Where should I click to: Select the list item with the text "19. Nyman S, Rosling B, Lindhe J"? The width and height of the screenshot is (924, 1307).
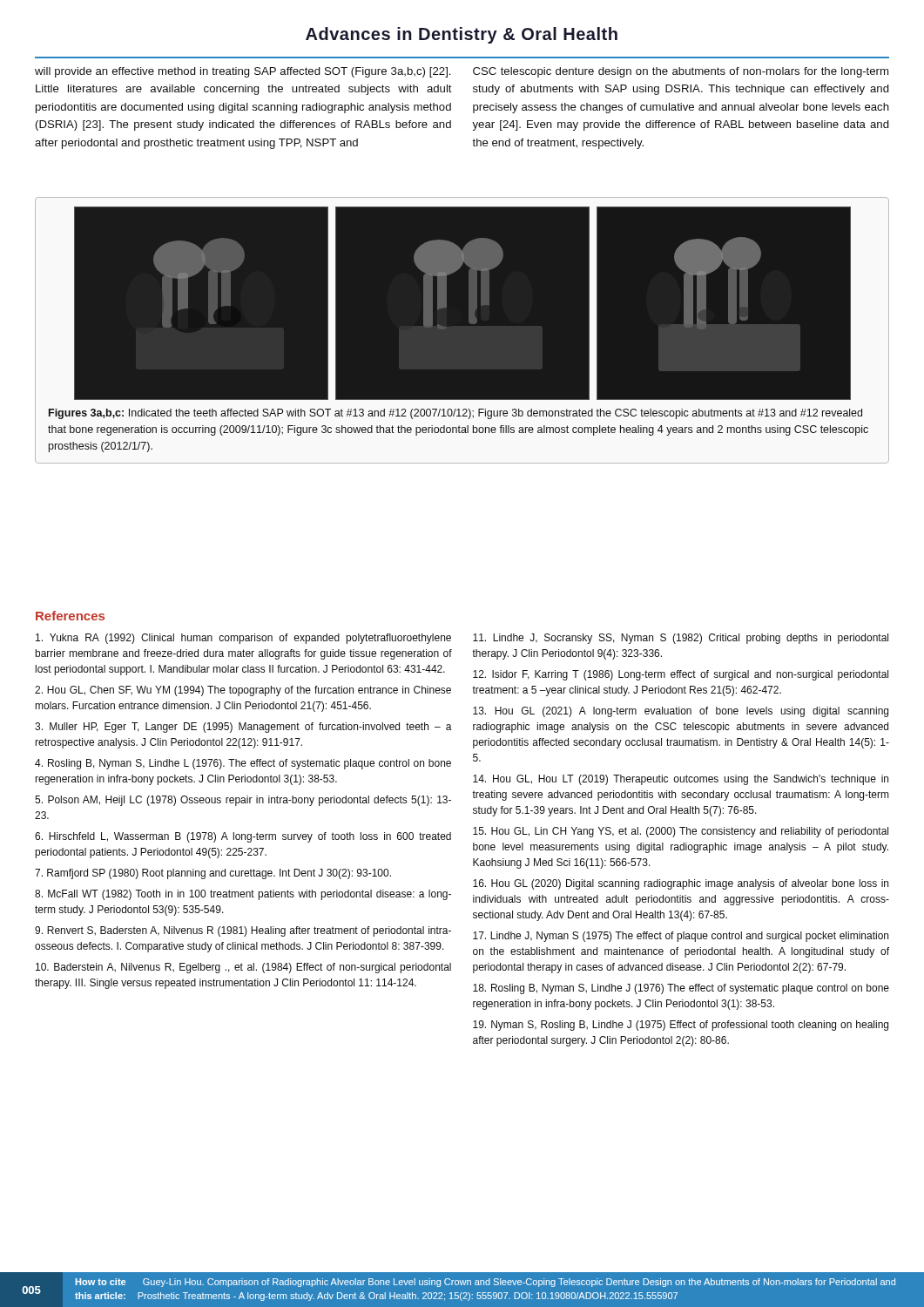(681, 1033)
